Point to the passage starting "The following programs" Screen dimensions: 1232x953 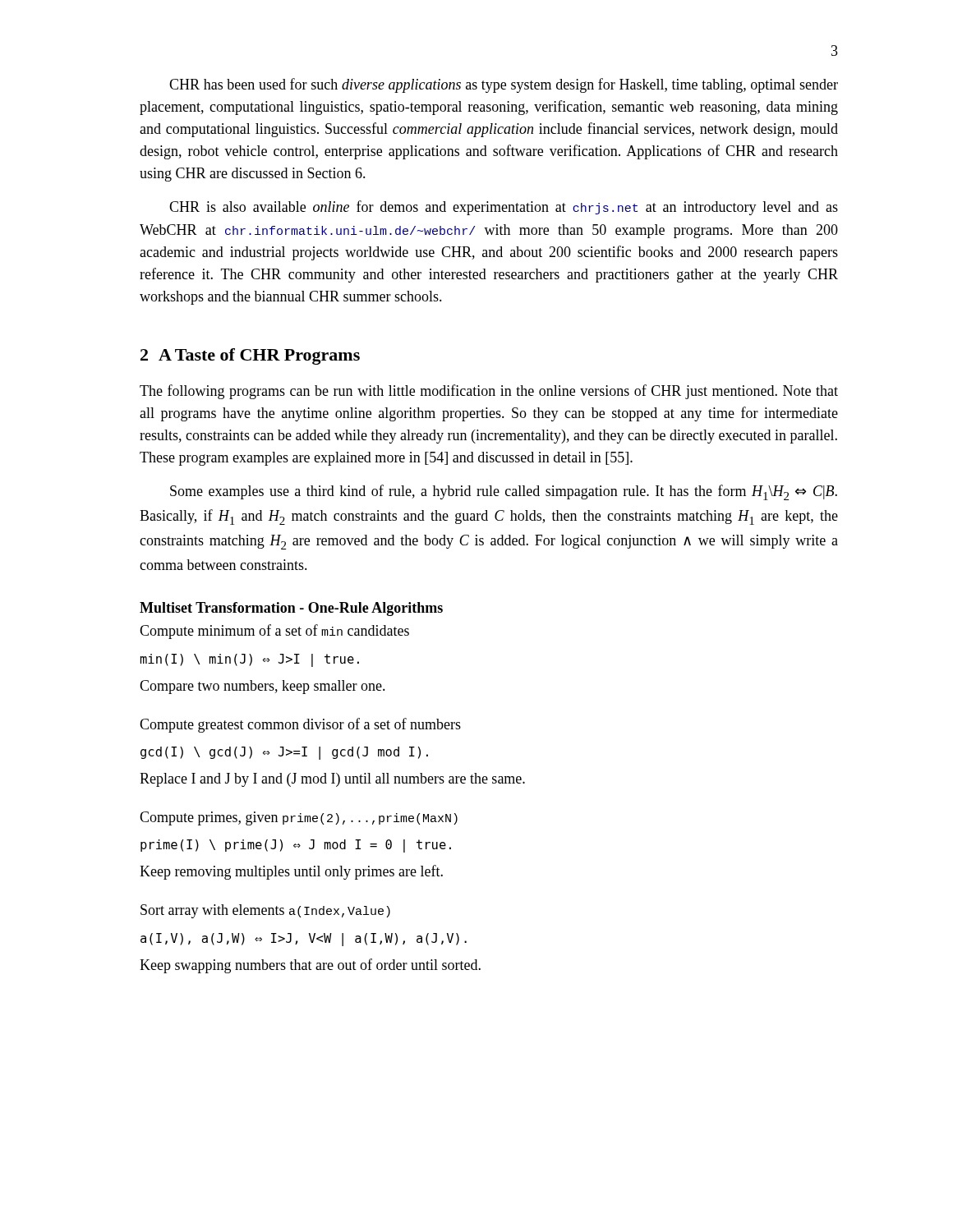coord(489,424)
